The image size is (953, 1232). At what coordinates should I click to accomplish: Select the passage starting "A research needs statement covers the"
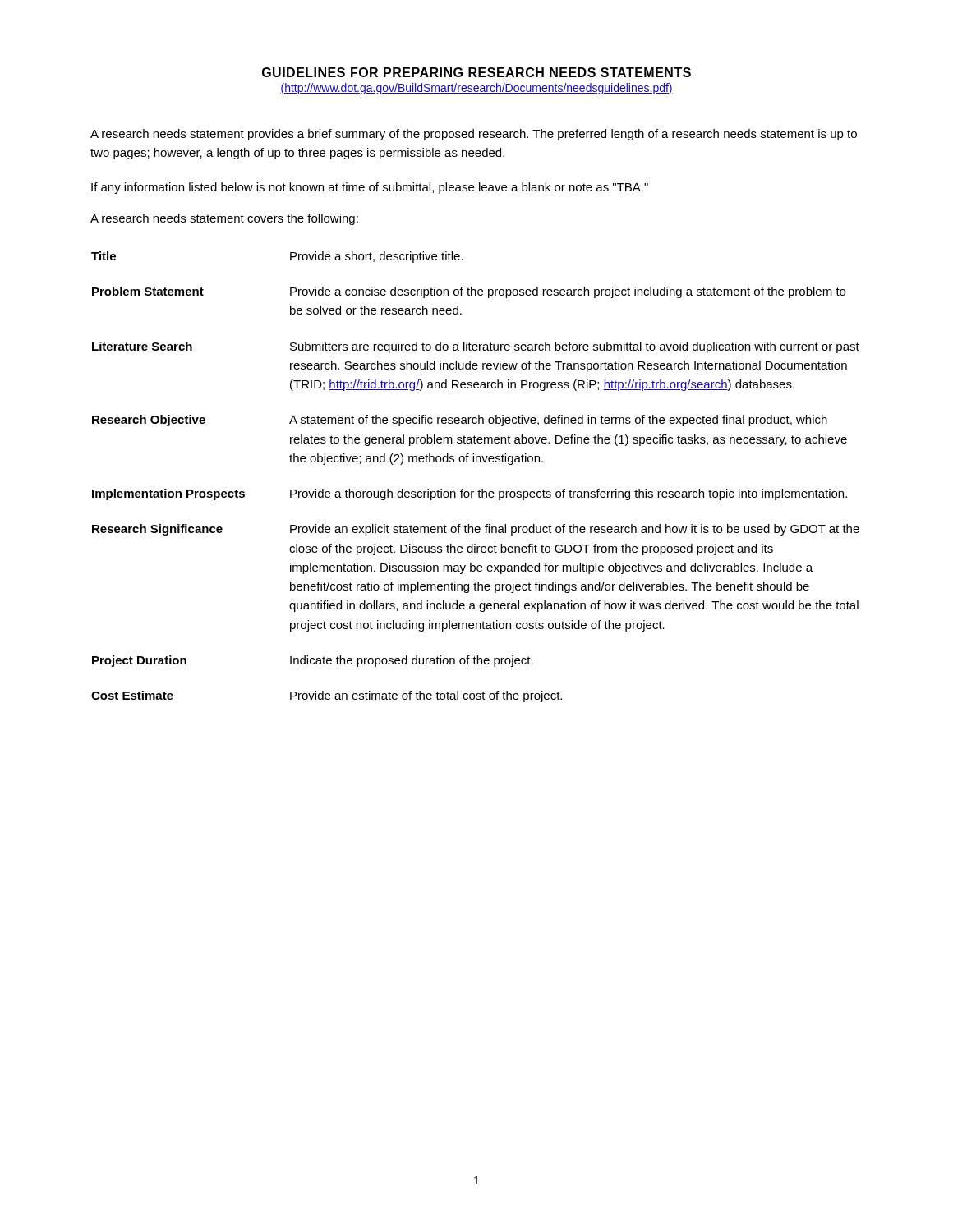pos(225,218)
